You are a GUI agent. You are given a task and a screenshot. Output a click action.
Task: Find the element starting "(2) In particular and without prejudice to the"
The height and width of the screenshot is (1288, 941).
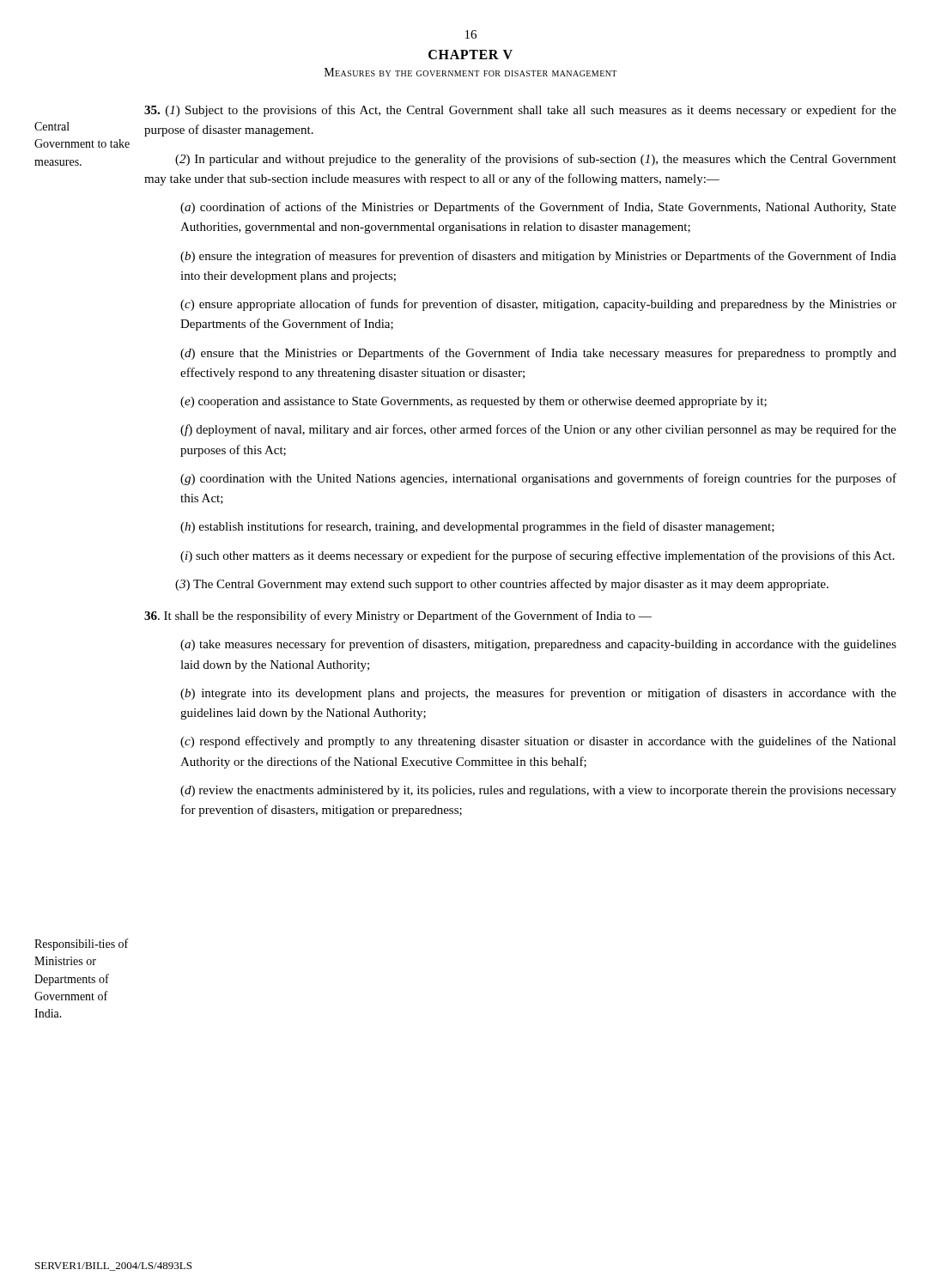tap(520, 168)
